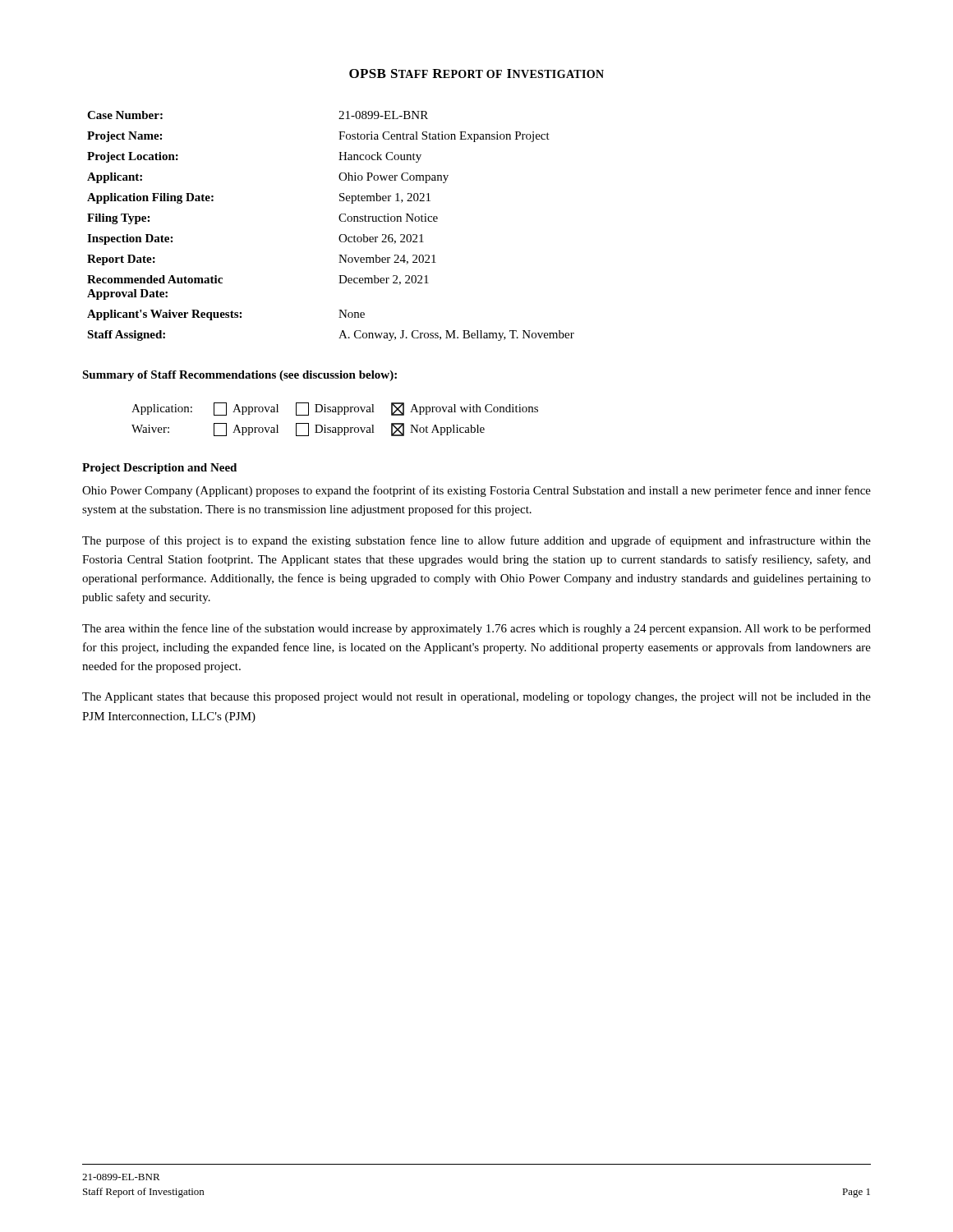
Task: Click the passage that begins "Ohio Power Company (Applicant) proposes to expand the"
Action: coord(476,500)
